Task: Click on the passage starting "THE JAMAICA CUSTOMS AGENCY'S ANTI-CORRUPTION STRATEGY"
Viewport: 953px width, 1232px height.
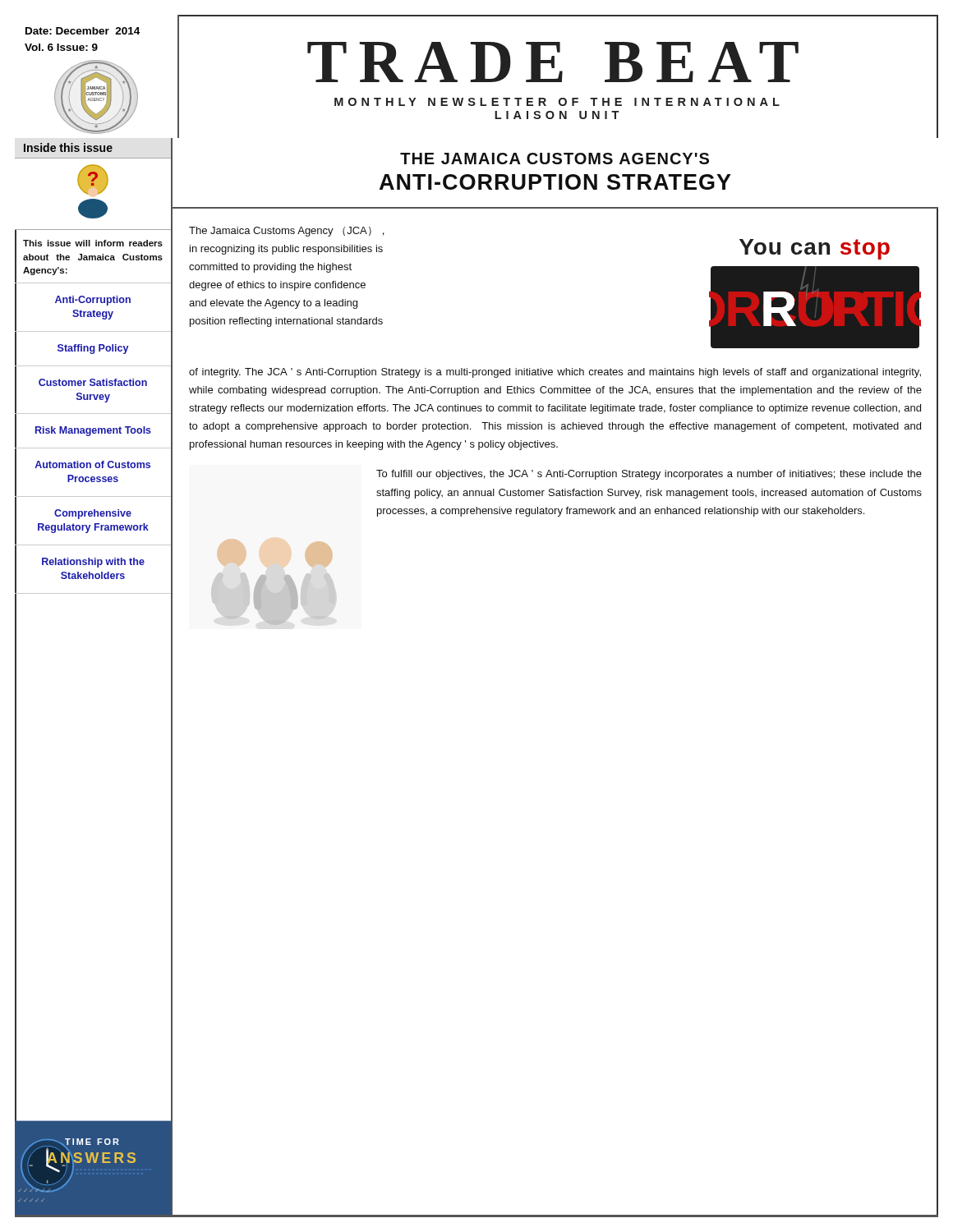Action: click(x=555, y=172)
